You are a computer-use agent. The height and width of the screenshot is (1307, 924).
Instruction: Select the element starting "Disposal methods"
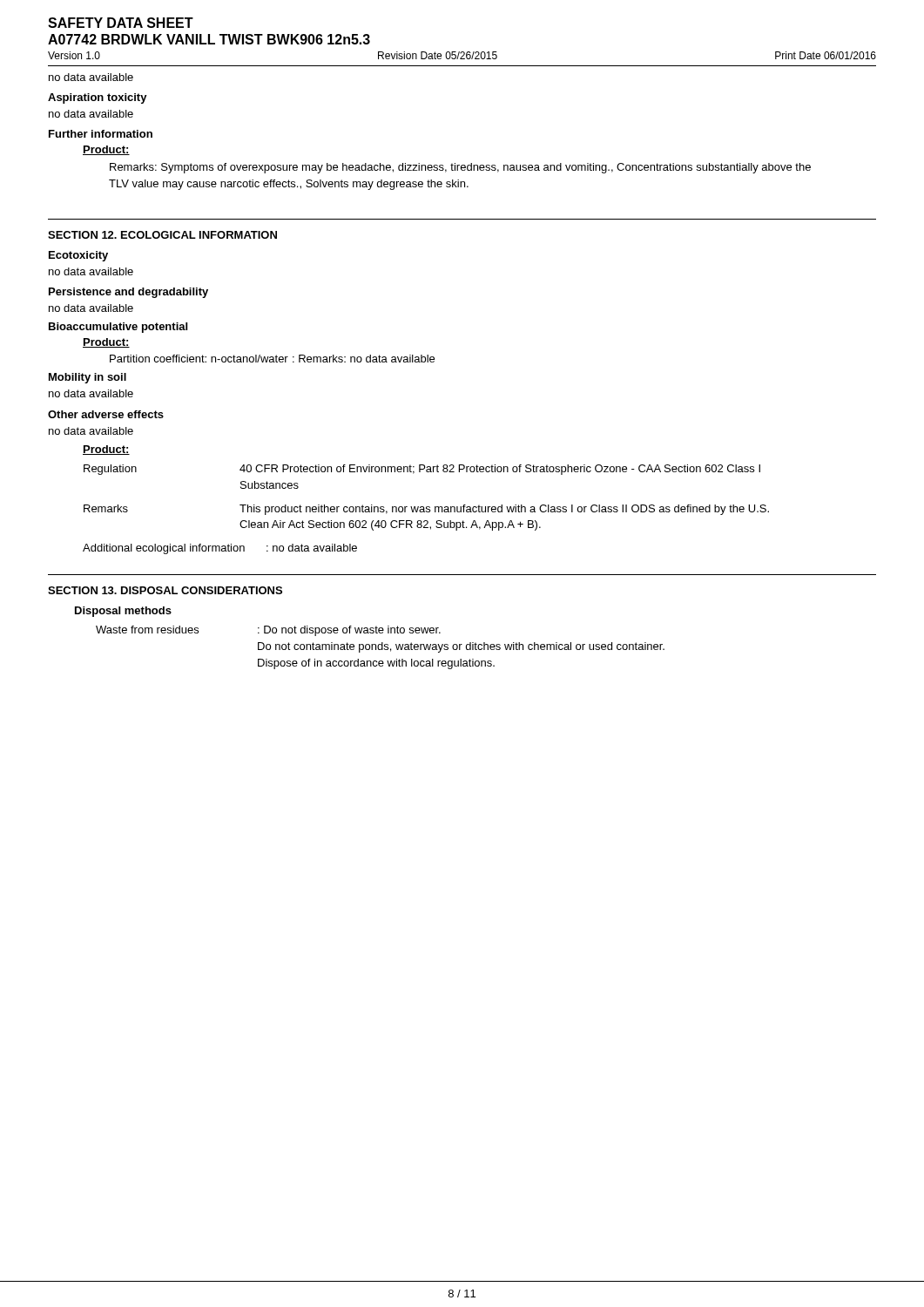coord(123,610)
